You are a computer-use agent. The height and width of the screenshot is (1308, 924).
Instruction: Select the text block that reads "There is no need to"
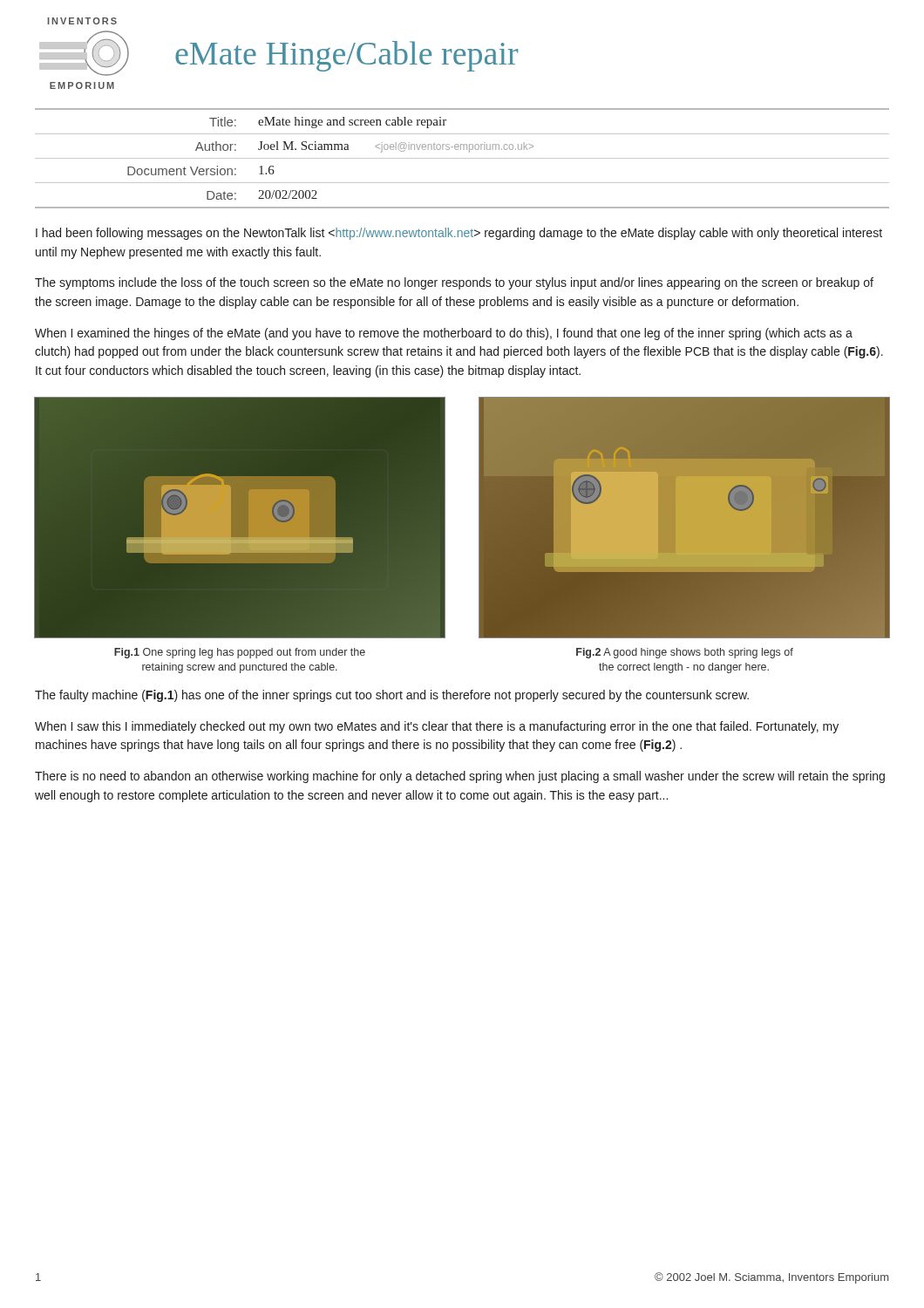[462, 786]
